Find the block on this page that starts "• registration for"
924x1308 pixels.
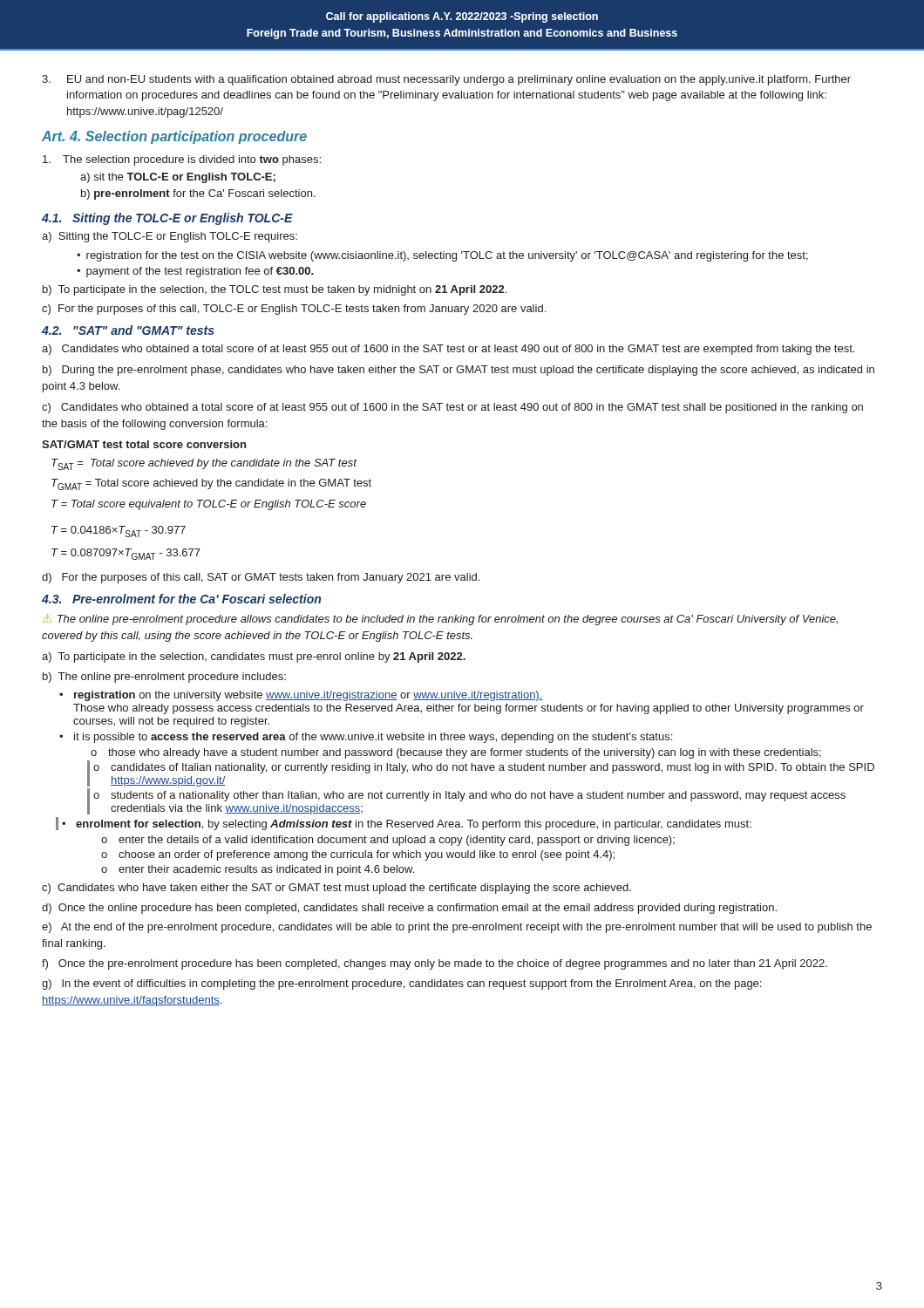[443, 255]
